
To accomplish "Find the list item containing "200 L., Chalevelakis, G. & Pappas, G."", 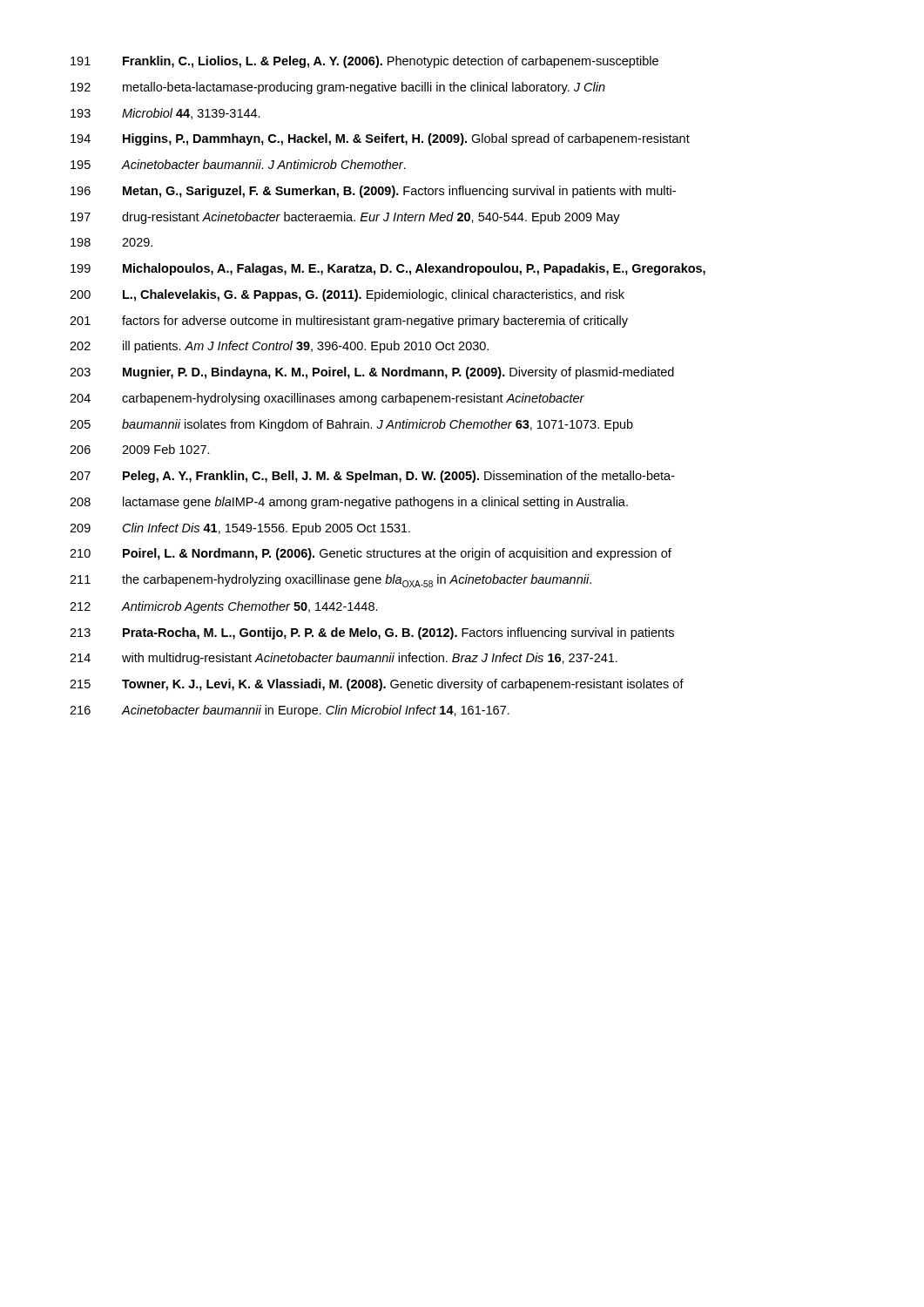I will (462, 295).
